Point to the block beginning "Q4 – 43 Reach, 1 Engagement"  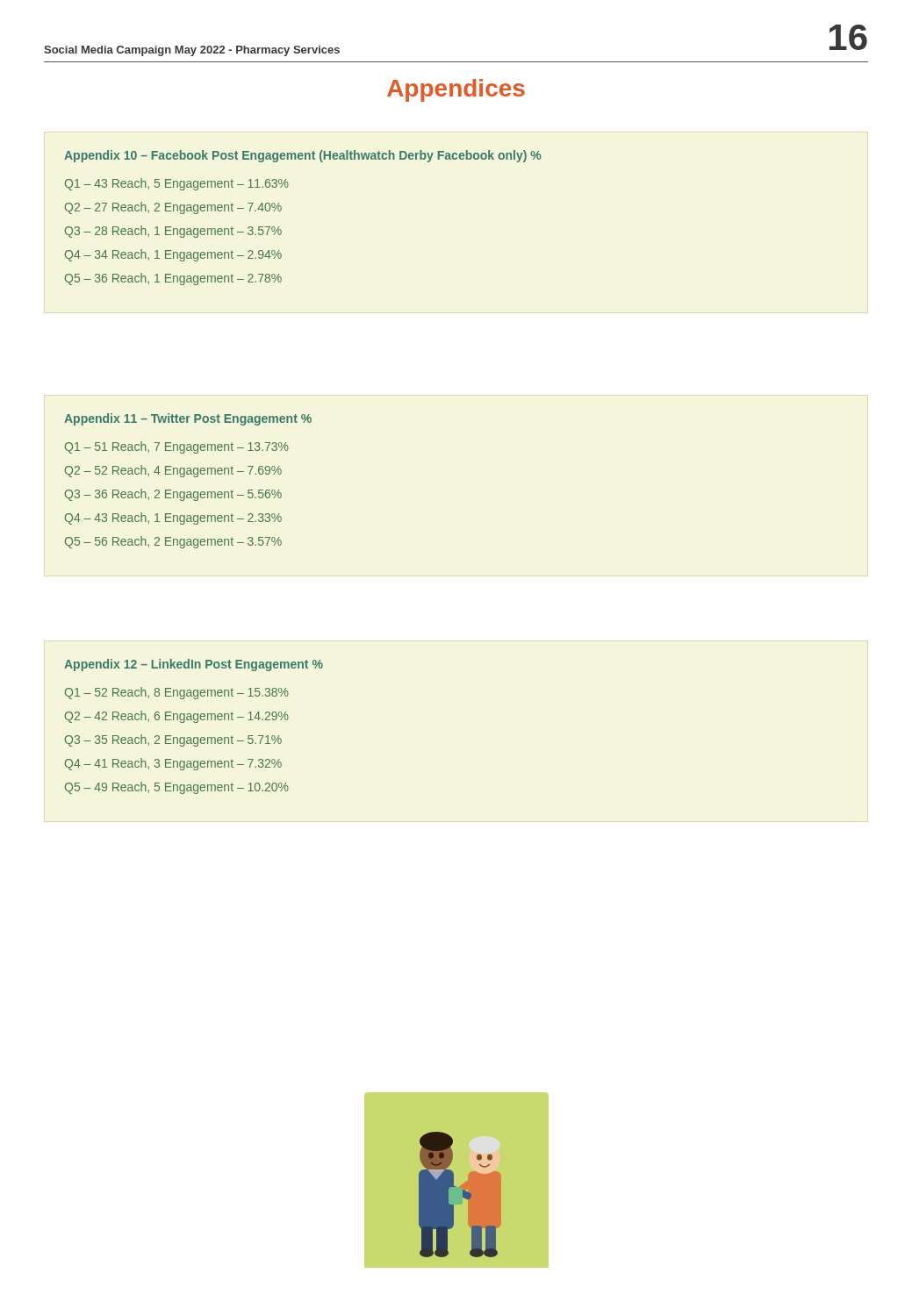coord(173,518)
